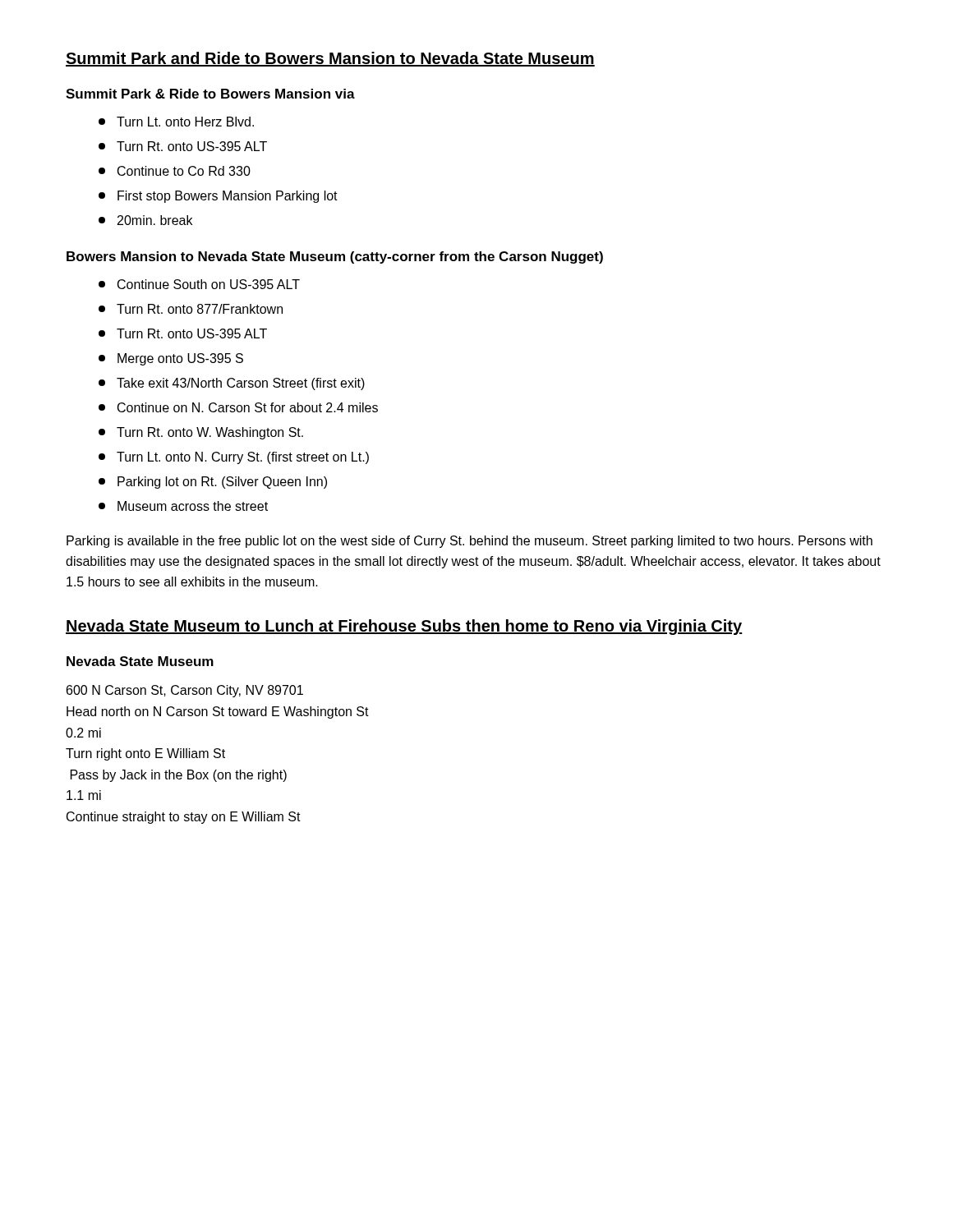Where is the passage that starts "Parking is available"?
953x1232 pixels.
pos(473,561)
